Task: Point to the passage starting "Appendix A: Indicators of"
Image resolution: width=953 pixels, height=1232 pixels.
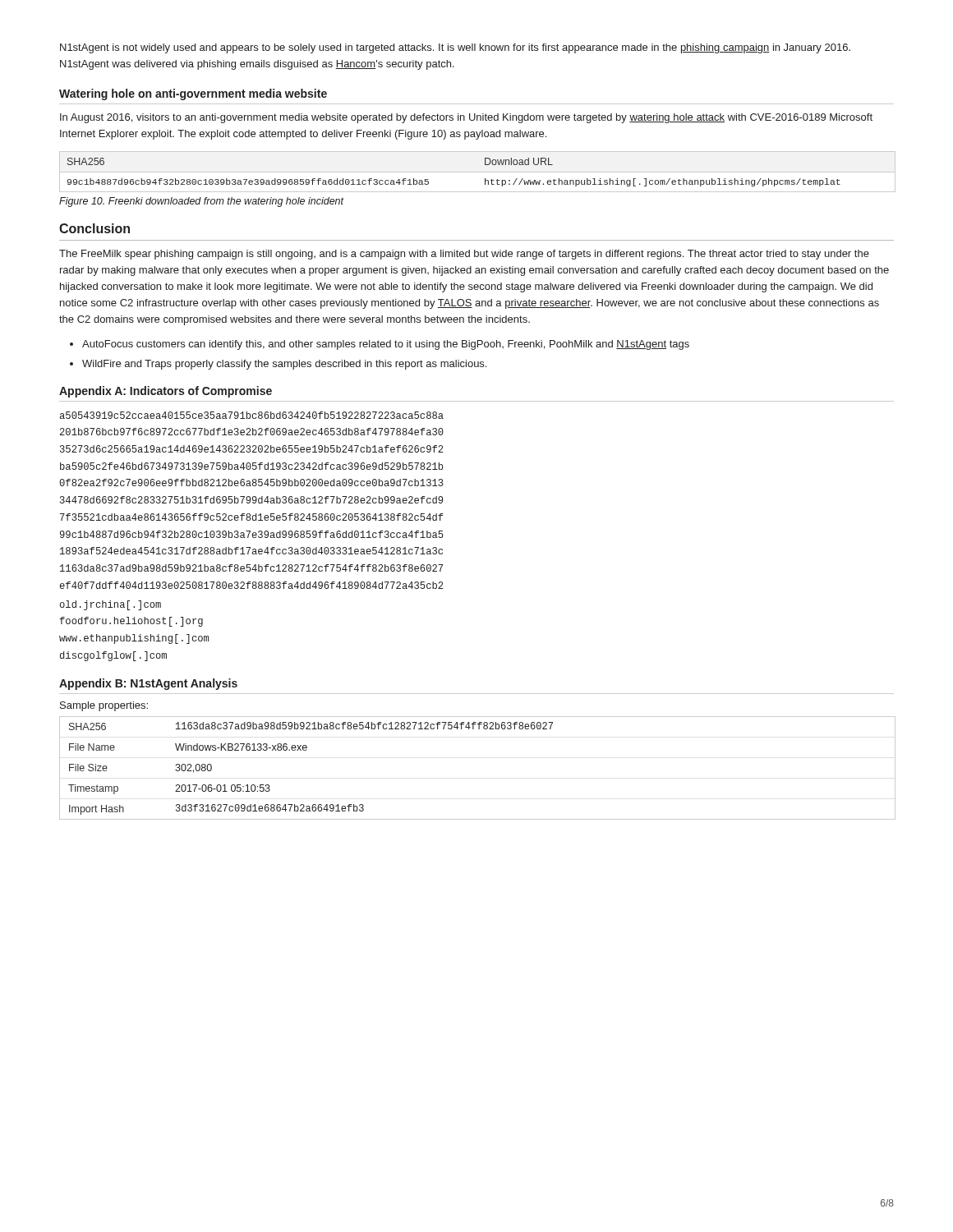Action: [x=166, y=391]
